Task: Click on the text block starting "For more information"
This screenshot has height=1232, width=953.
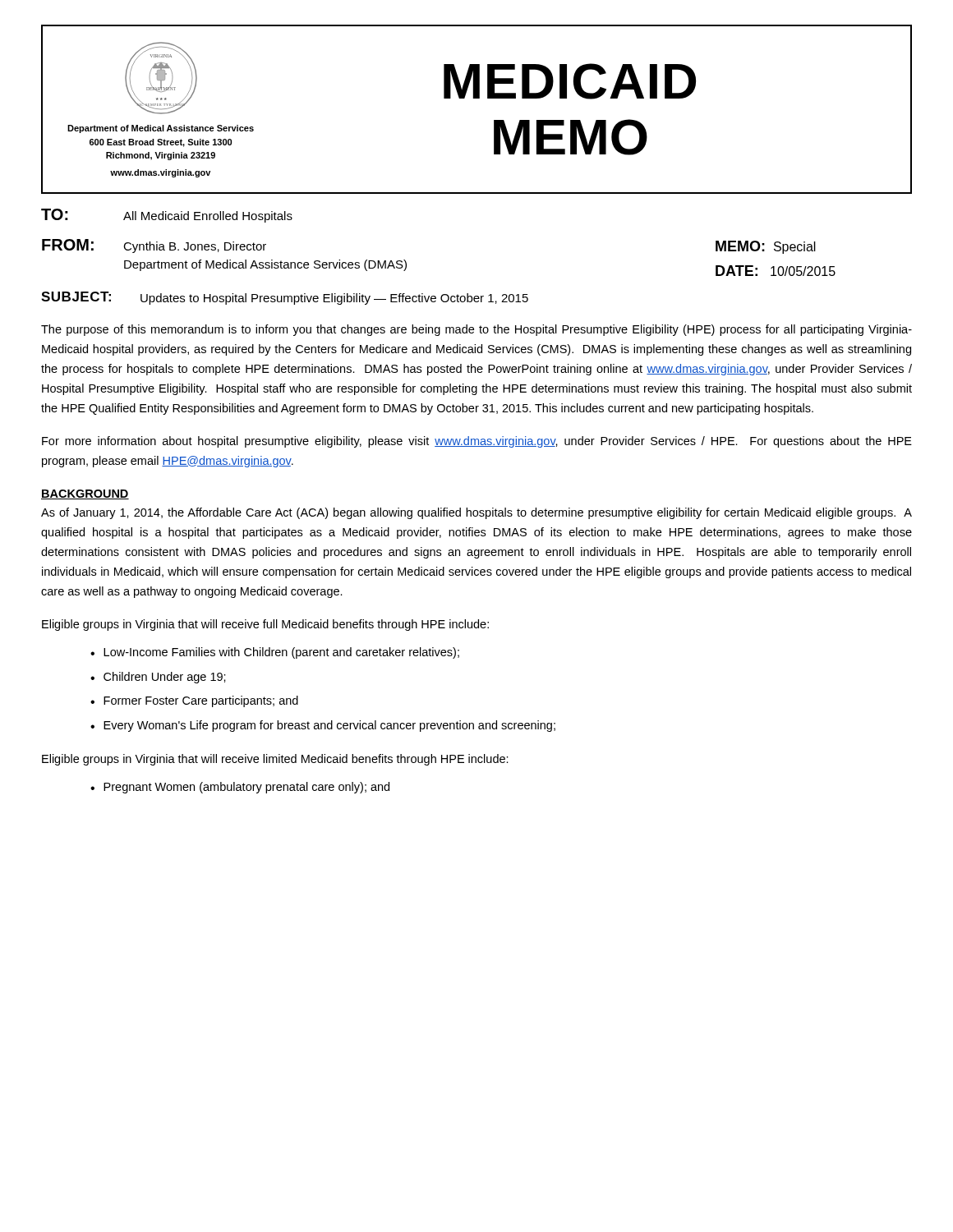Action: (x=476, y=451)
